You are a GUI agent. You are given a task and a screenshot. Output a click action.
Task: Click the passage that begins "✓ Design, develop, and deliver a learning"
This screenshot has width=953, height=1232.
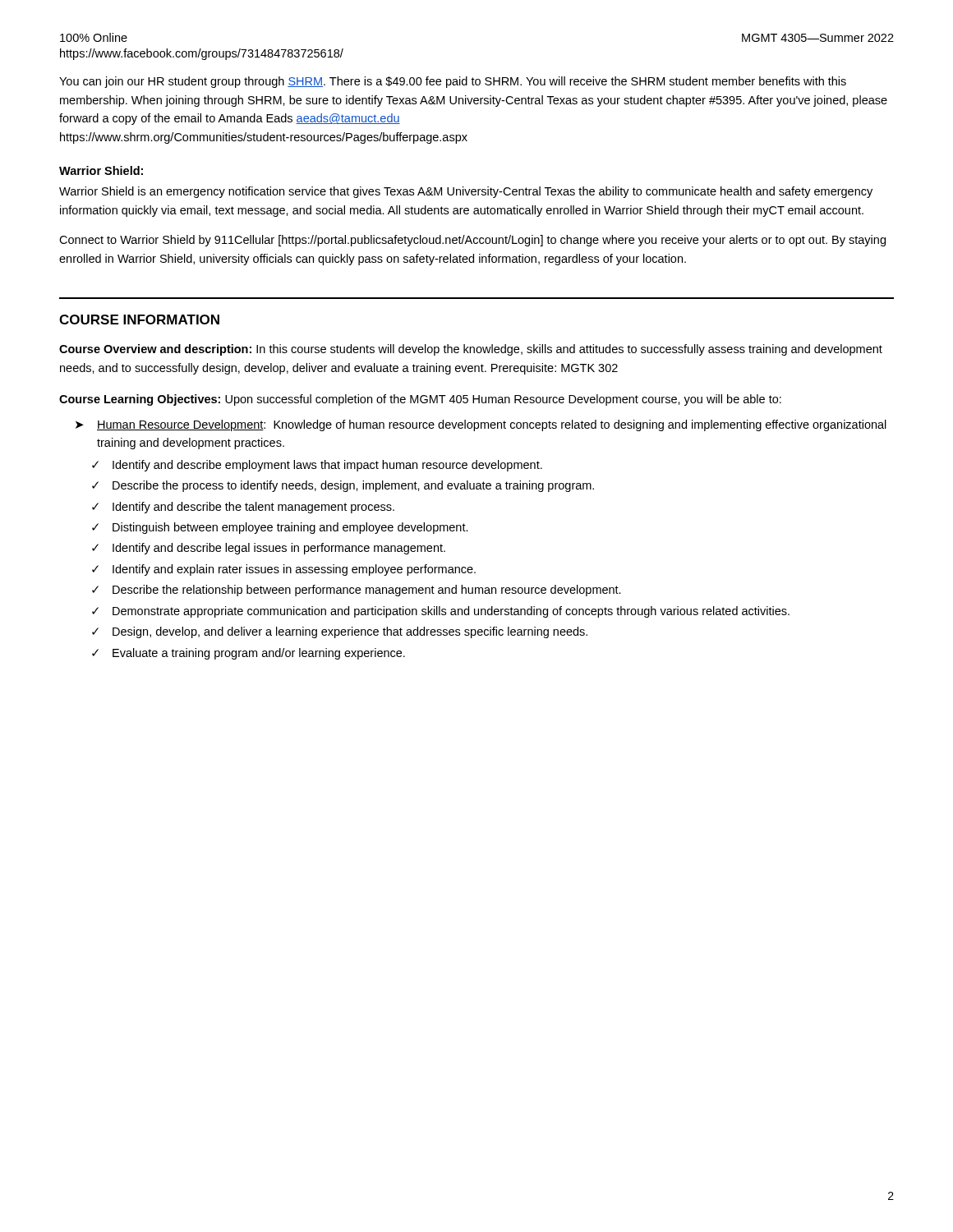(x=339, y=632)
